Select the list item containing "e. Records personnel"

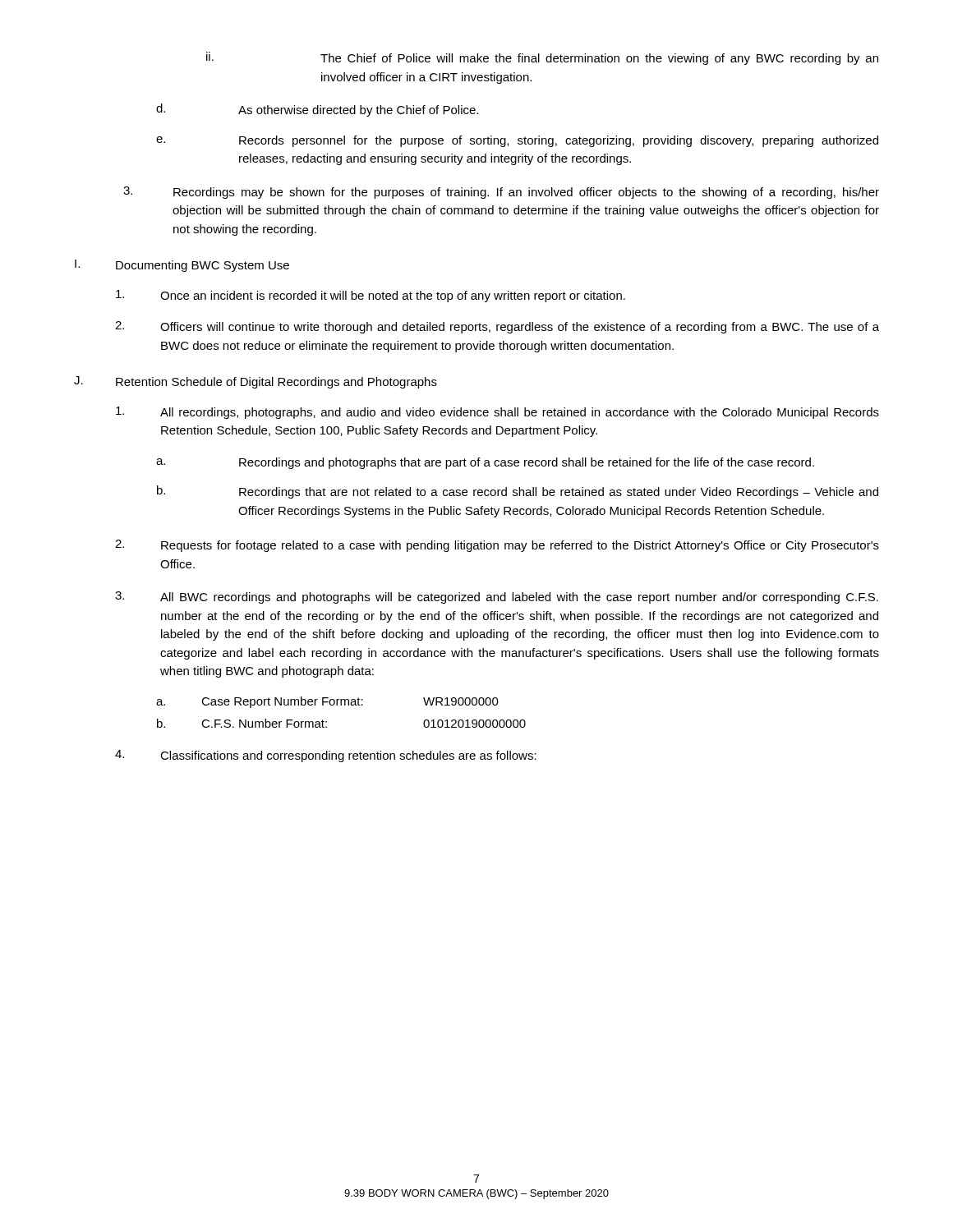coord(476,149)
